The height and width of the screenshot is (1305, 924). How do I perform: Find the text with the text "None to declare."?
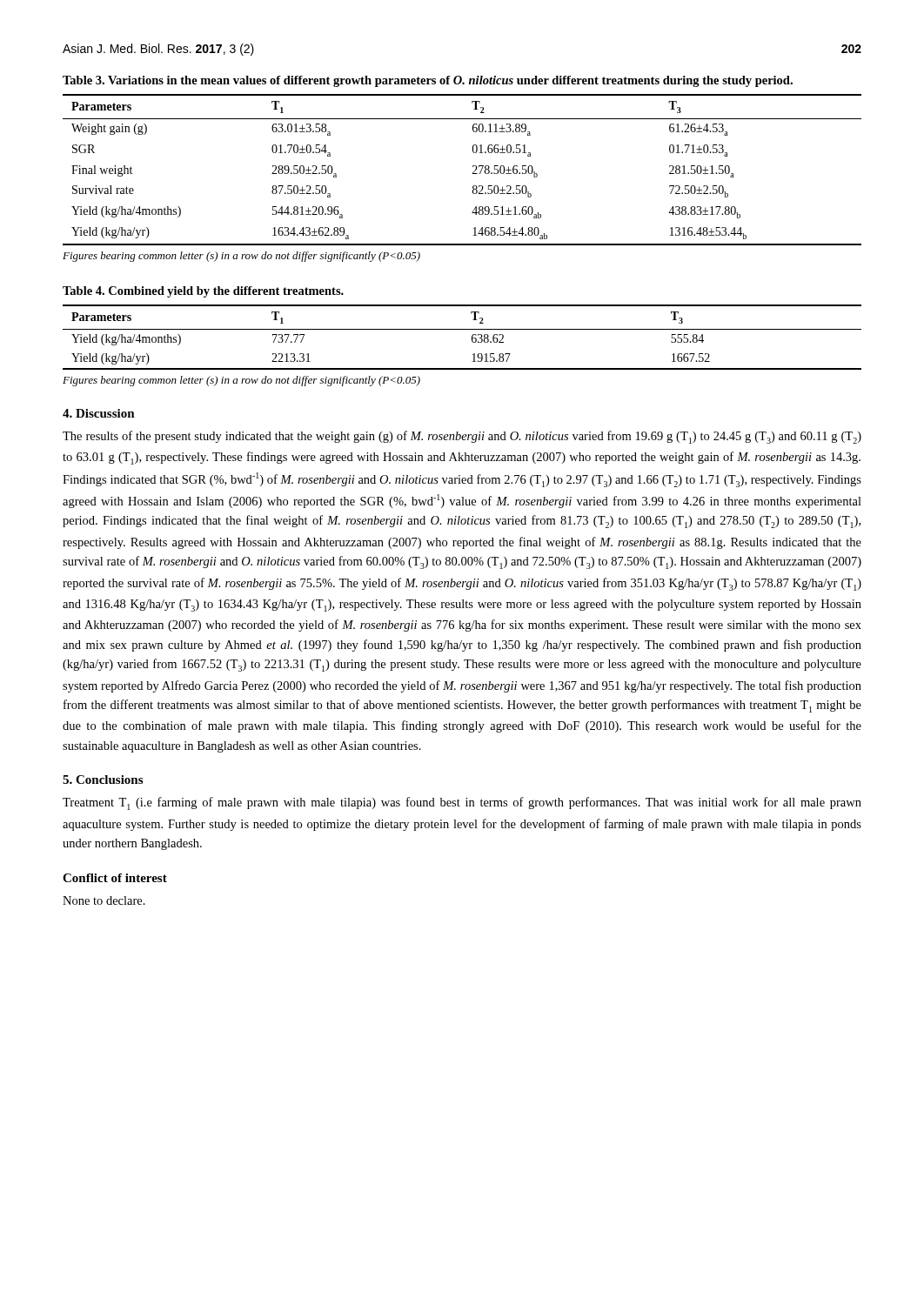point(104,900)
